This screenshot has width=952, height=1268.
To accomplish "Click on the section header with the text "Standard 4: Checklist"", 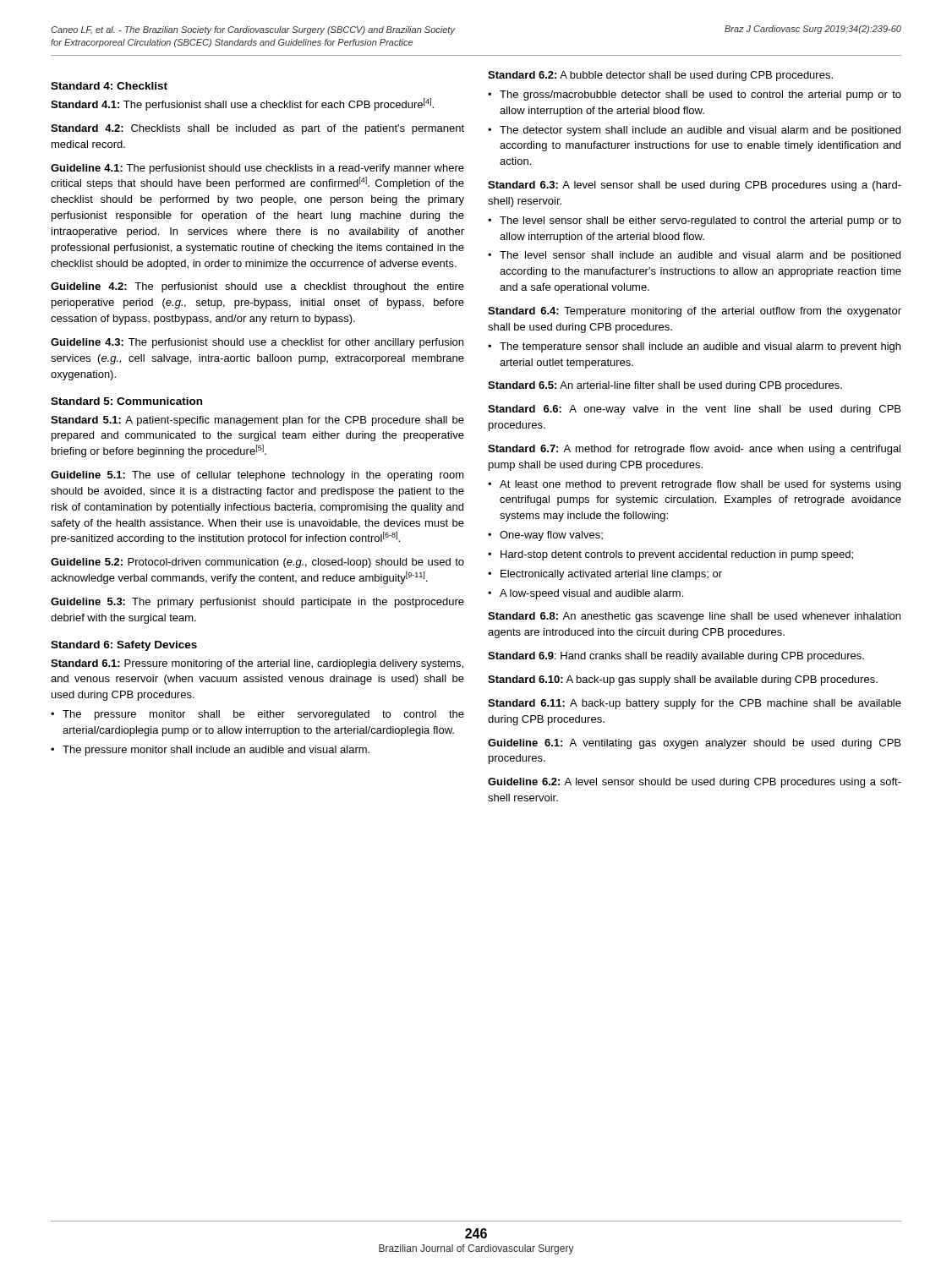I will point(109,86).
